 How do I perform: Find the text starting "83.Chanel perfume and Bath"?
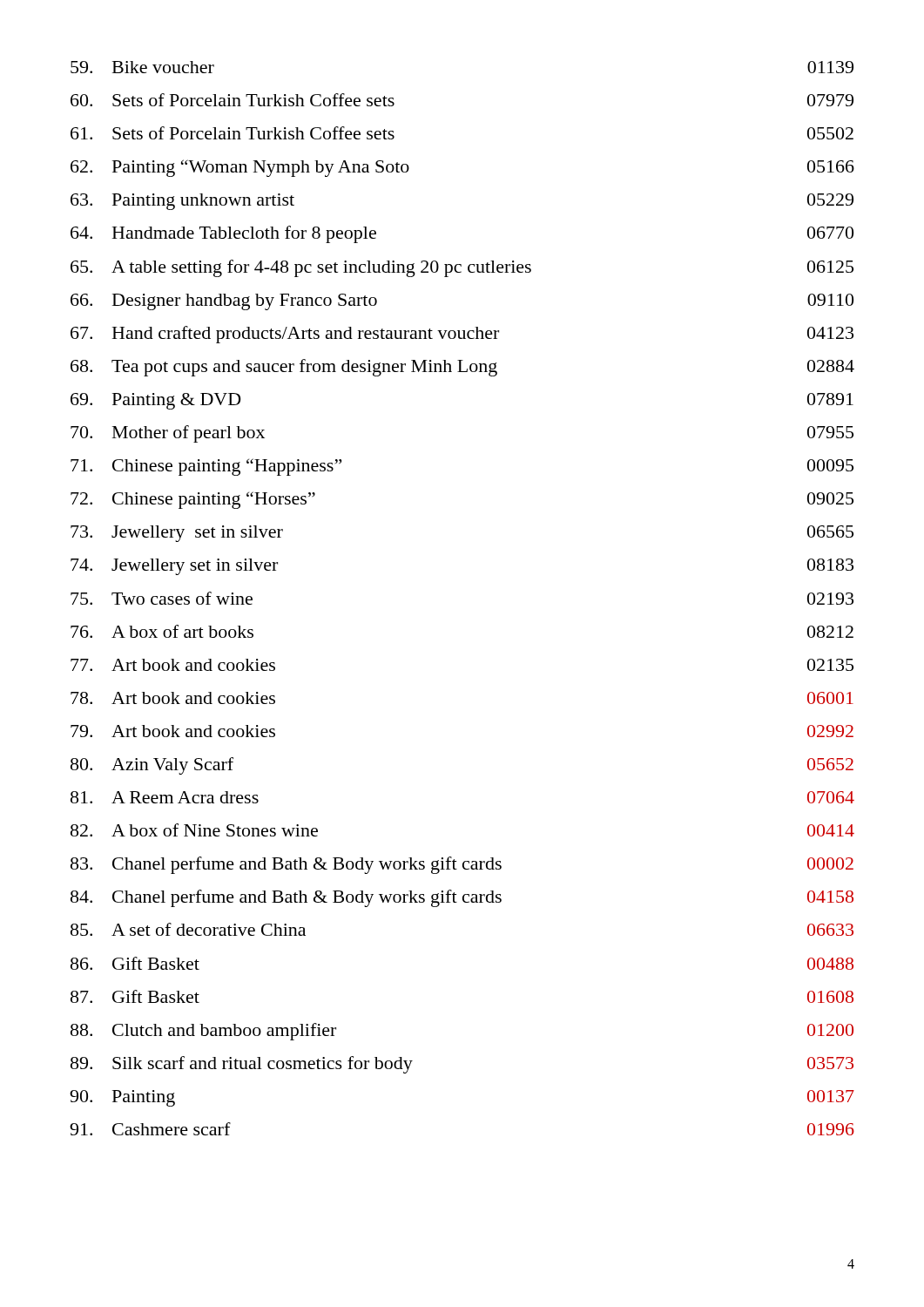coord(462,864)
